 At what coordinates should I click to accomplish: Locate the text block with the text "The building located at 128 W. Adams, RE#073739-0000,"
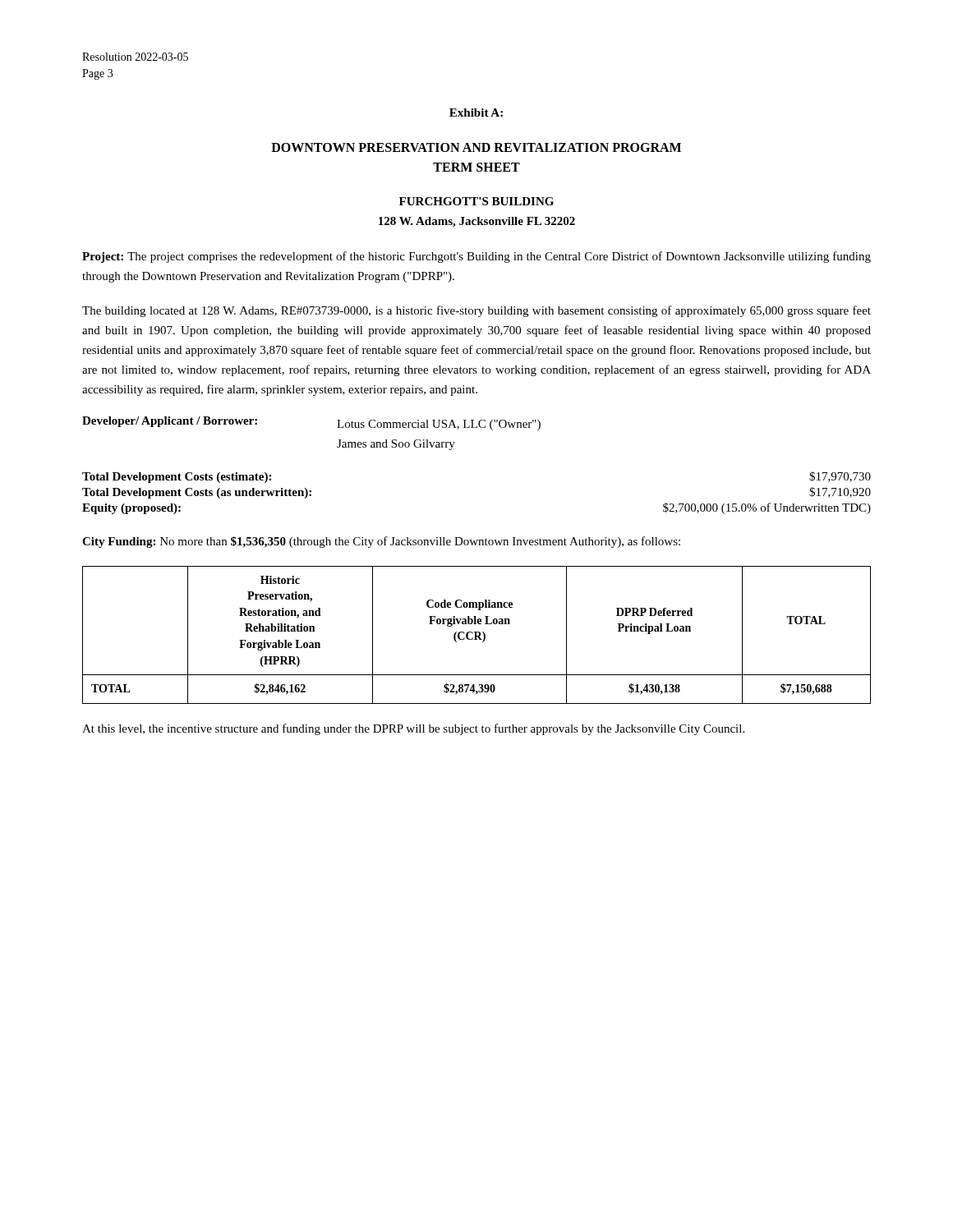pyautogui.click(x=476, y=350)
